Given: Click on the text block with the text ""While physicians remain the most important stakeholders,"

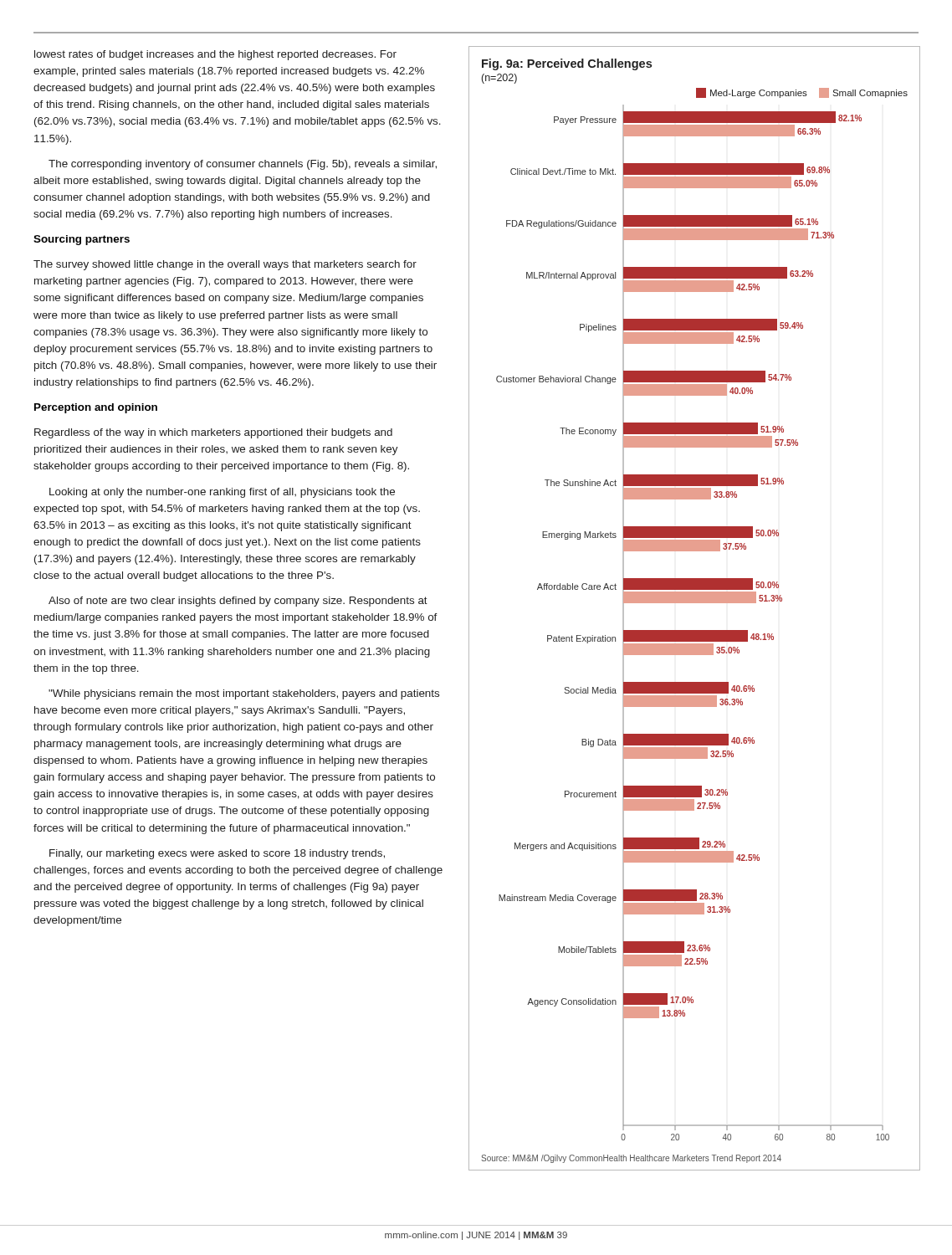Looking at the screenshot, I should coord(238,761).
